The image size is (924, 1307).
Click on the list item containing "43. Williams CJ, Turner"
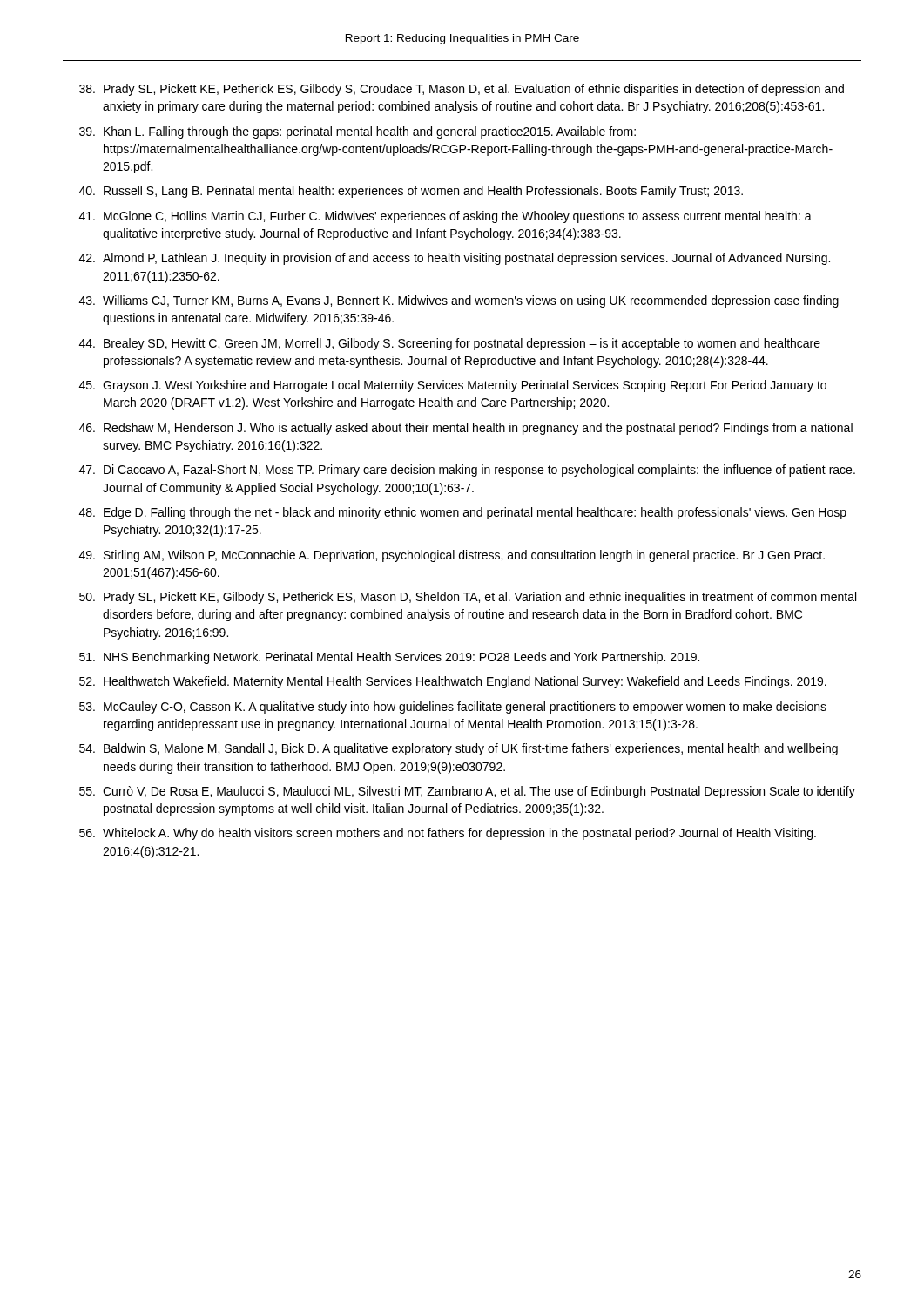462,310
